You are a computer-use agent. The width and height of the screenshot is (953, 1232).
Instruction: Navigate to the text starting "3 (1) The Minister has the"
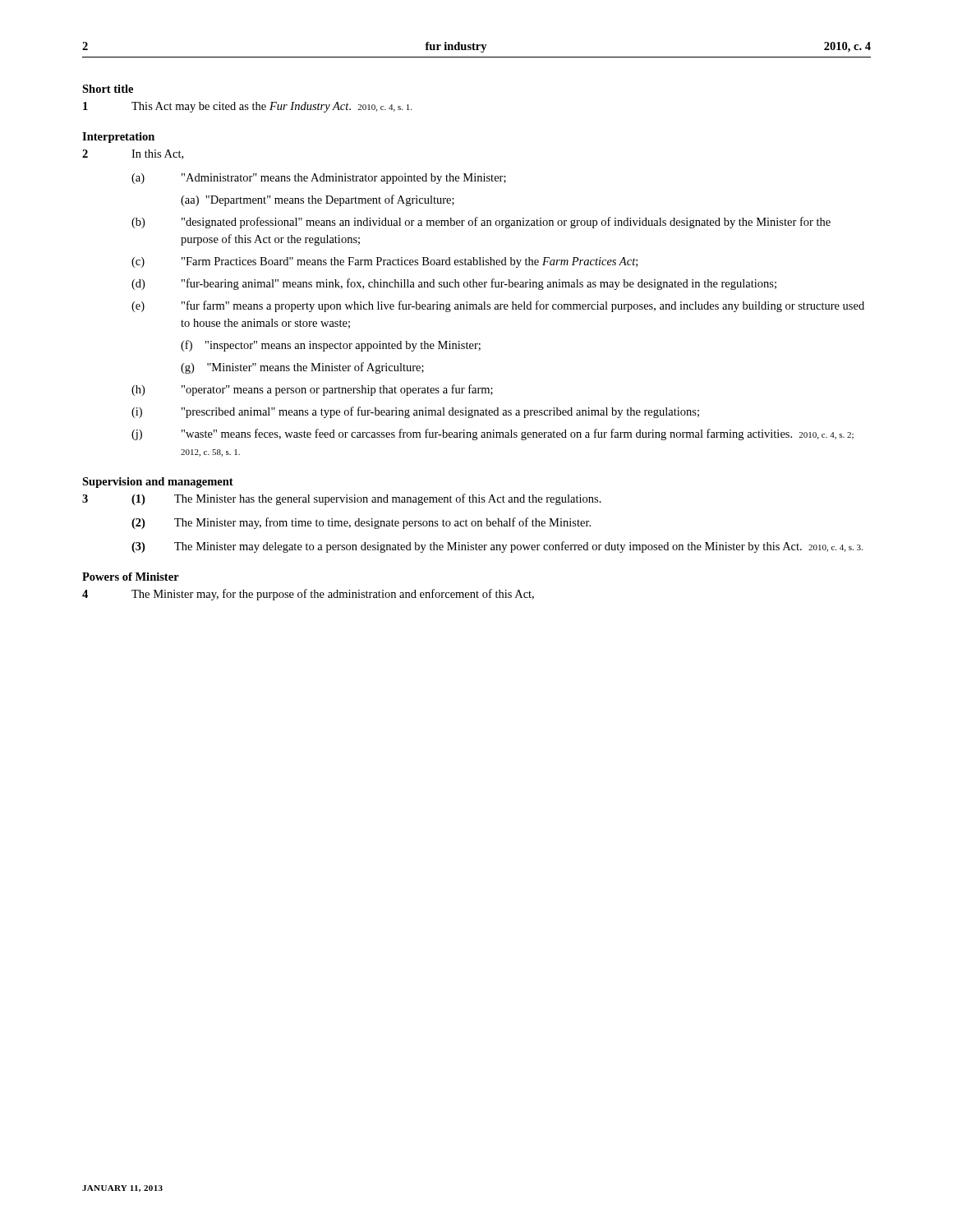point(476,499)
